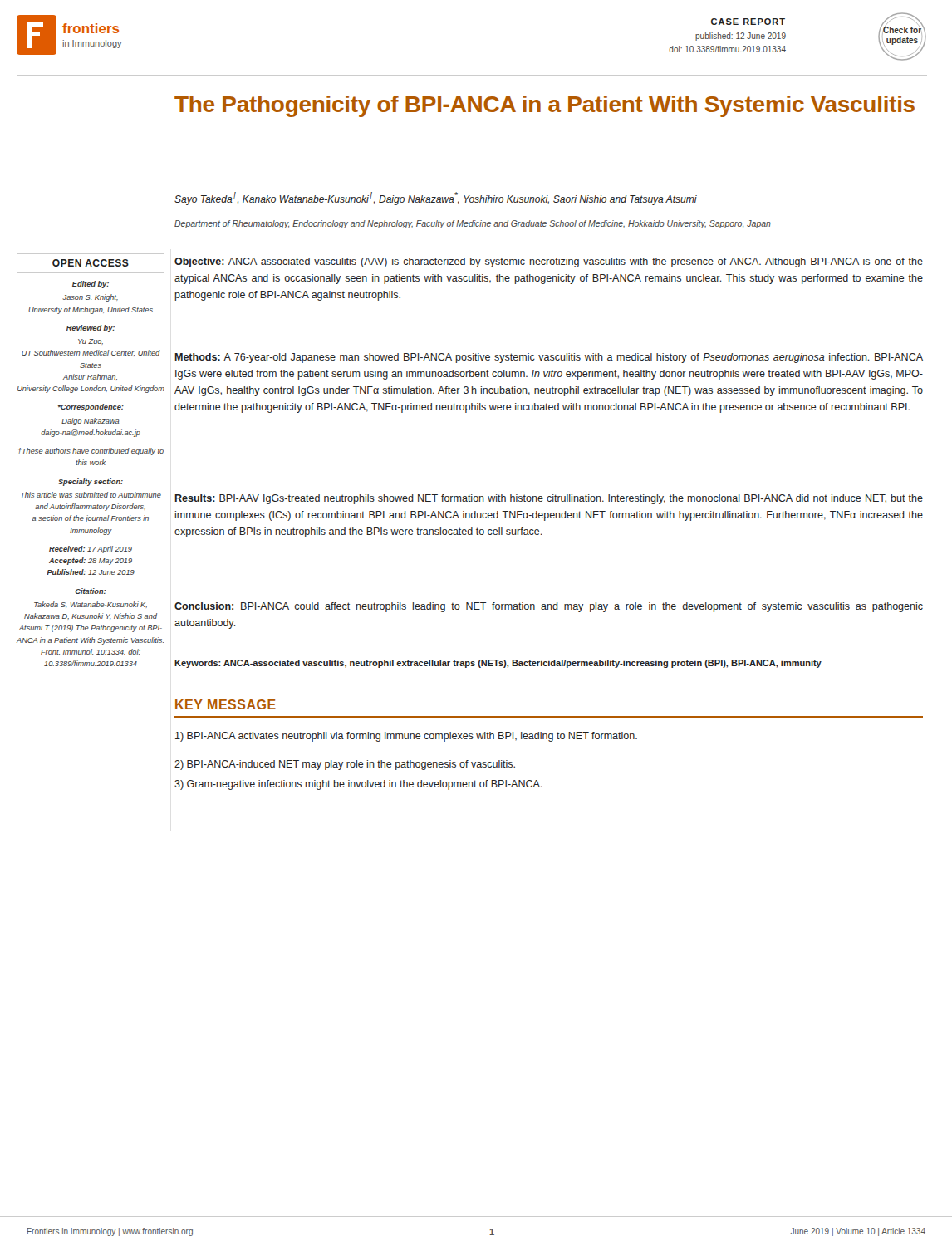Navigate to the text block starting "1) BPI-ANCA activates neutrophil via forming immune complexes"
The image size is (952, 1246).
coord(406,736)
